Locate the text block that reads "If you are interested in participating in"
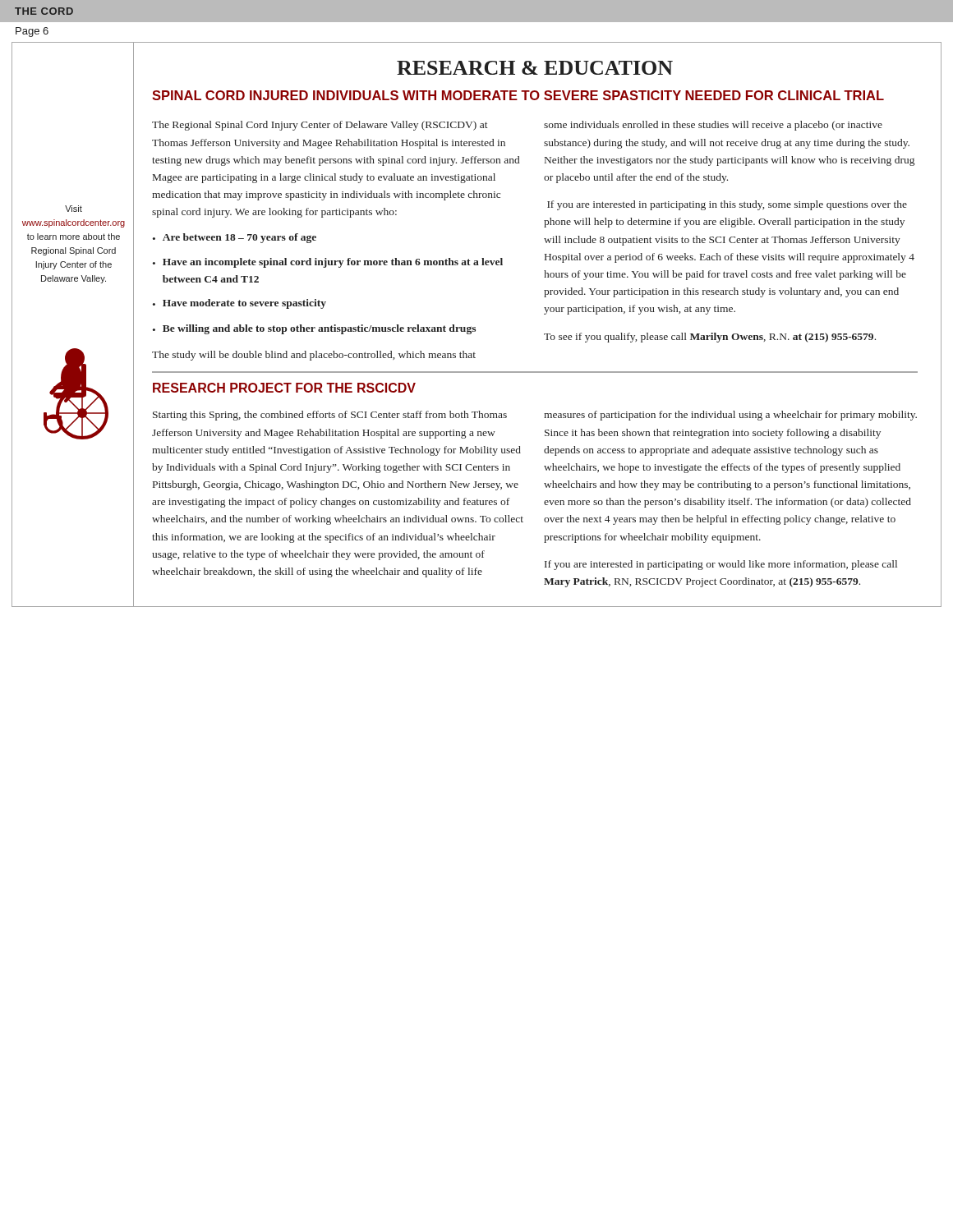The image size is (953, 1232). pos(729,256)
